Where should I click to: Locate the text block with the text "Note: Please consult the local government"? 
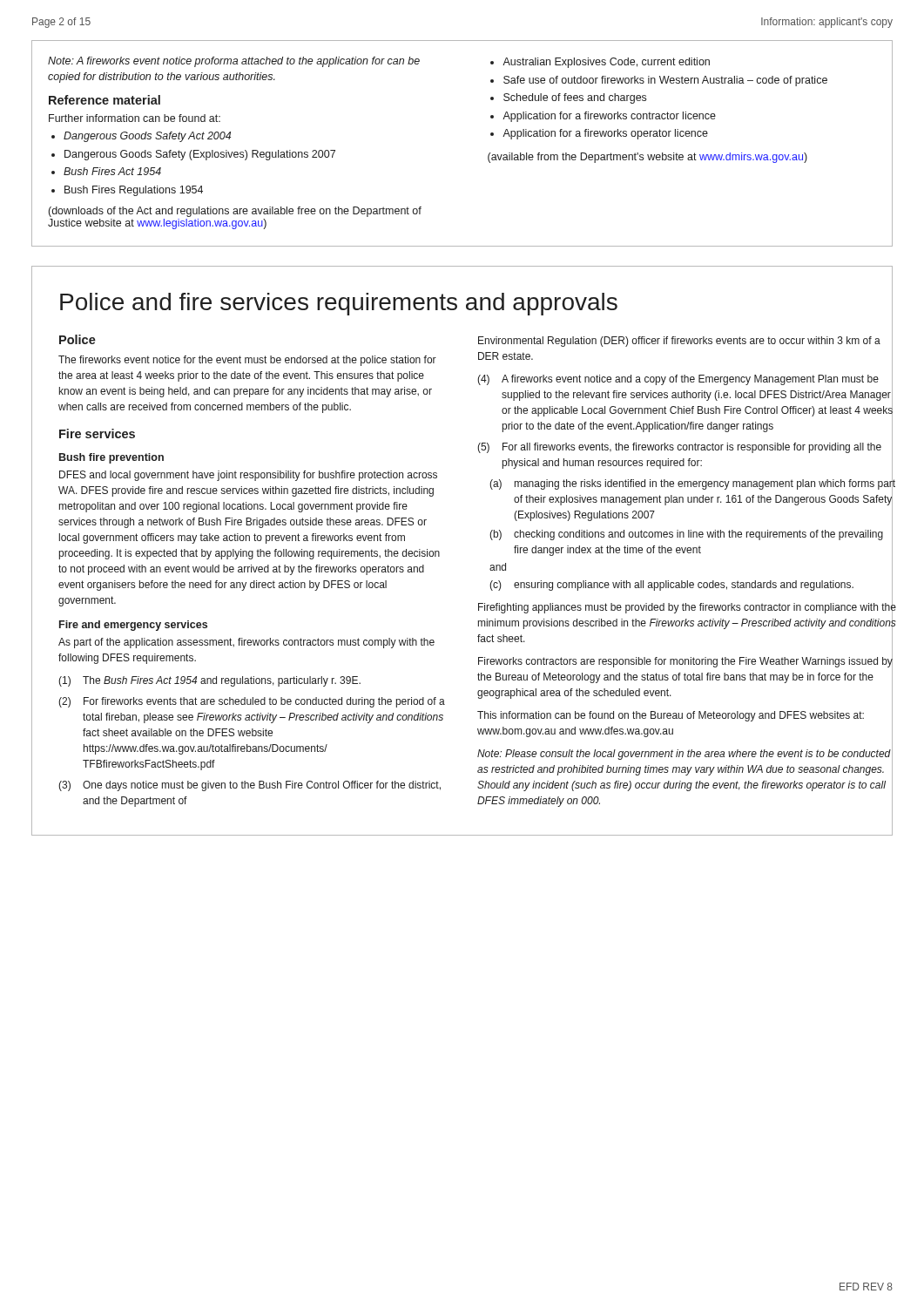(684, 777)
